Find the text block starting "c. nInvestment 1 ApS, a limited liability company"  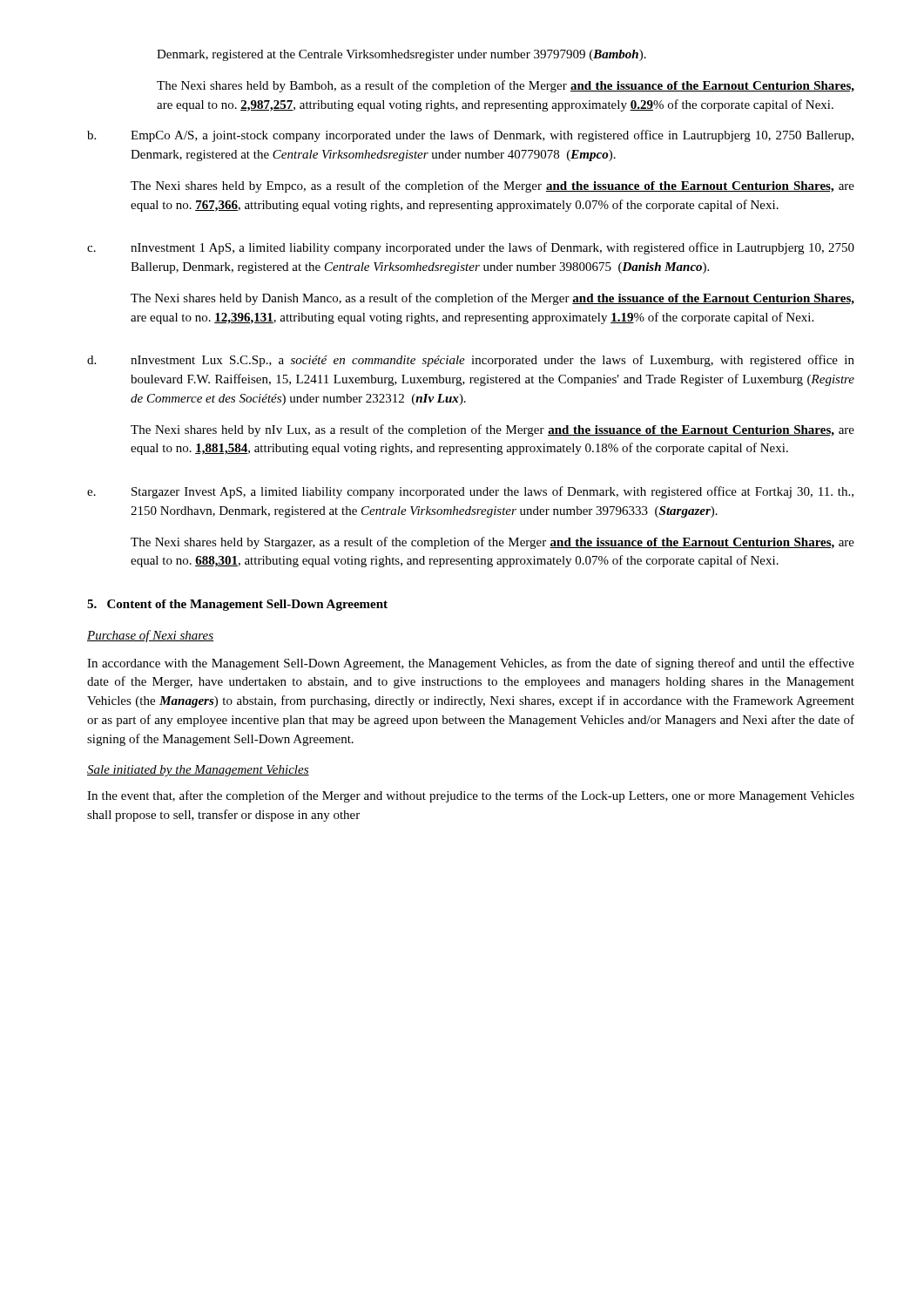click(471, 289)
